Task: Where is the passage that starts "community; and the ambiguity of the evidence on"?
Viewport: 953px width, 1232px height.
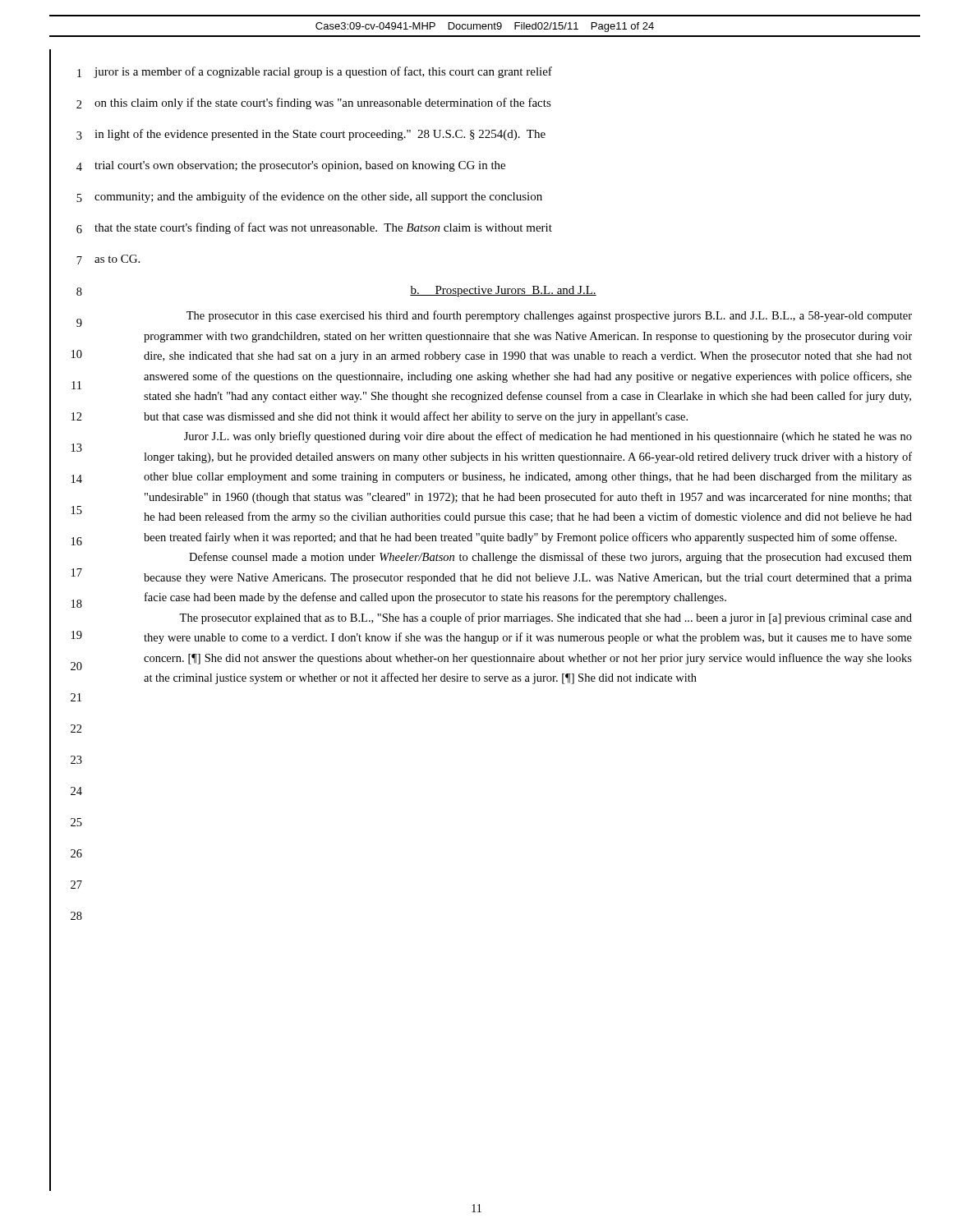Action: [x=318, y=196]
